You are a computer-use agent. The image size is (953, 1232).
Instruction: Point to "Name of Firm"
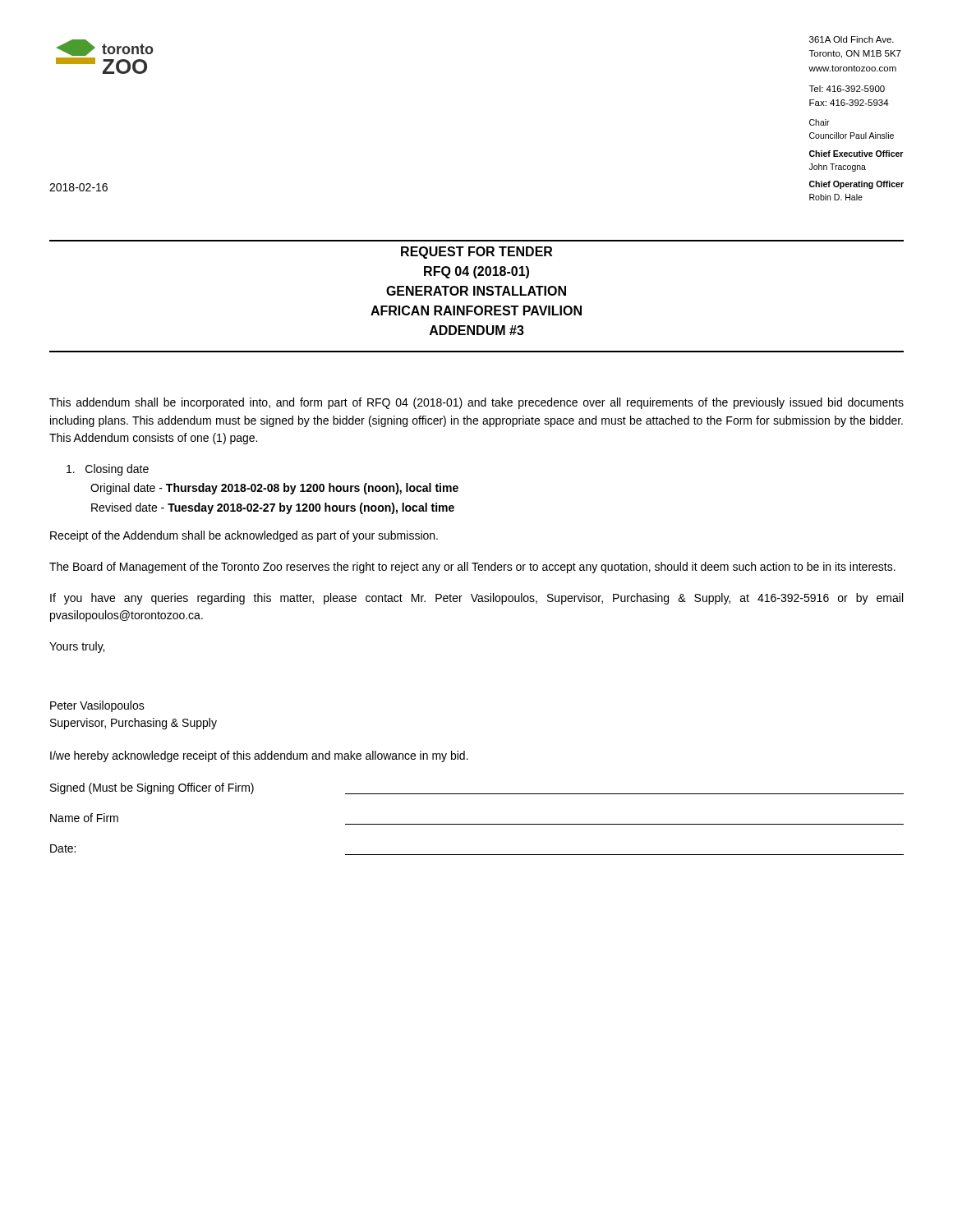[476, 817]
